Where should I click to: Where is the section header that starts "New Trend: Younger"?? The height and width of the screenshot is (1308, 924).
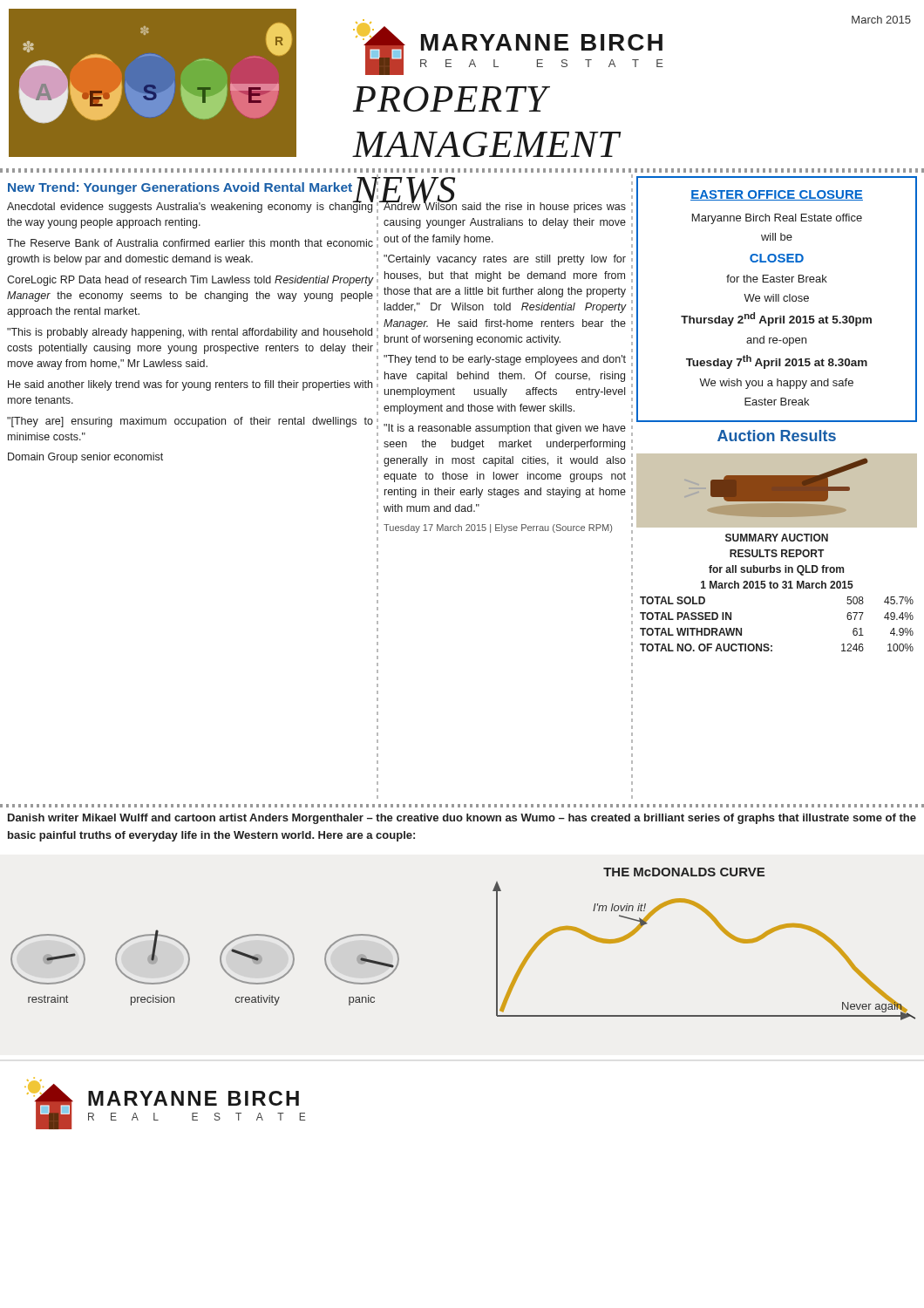[x=319, y=187]
